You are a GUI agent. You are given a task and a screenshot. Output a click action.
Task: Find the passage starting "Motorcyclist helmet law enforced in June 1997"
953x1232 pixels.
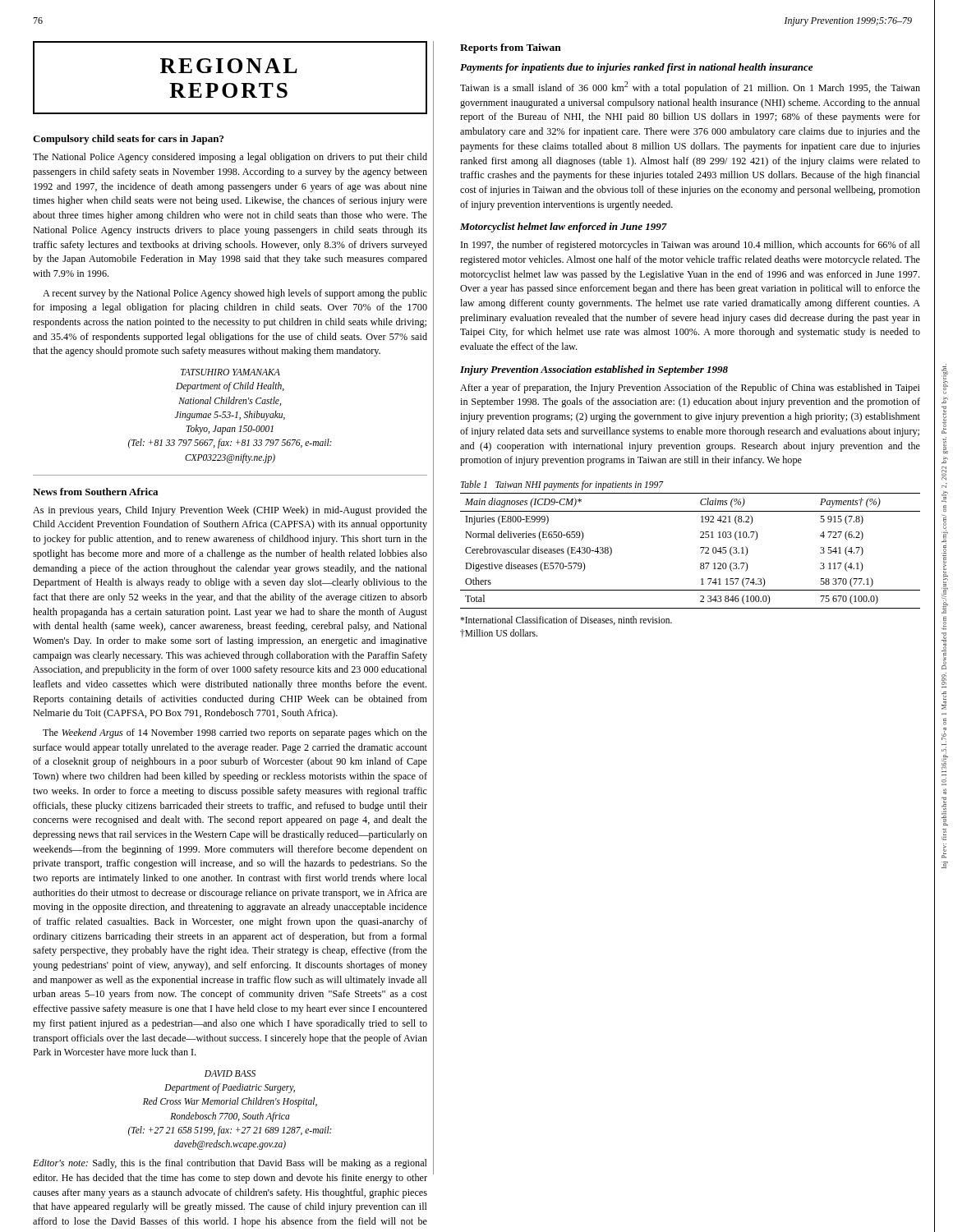(563, 226)
